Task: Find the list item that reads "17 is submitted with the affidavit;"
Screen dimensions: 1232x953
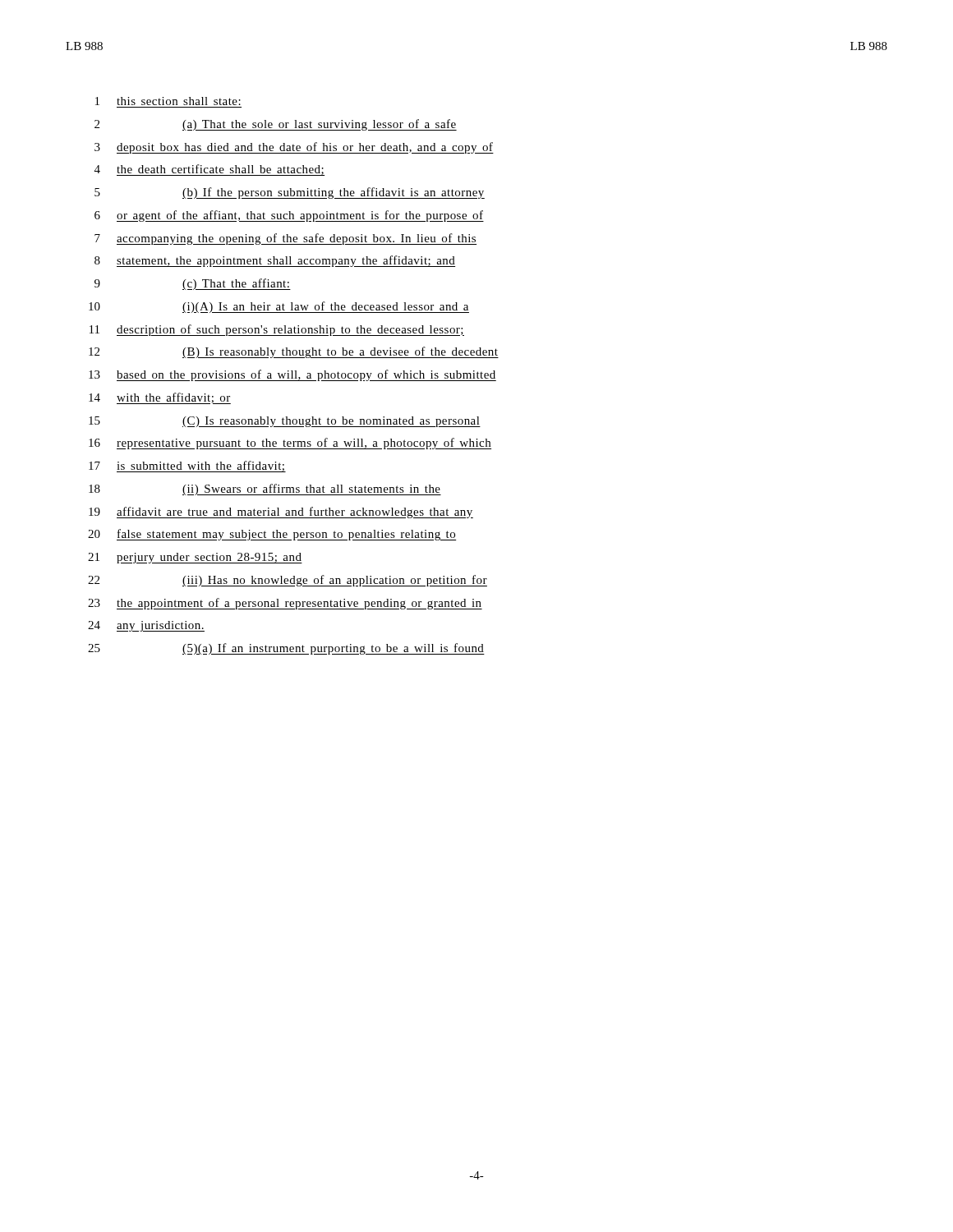Action: pyautogui.click(x=187, y=467)
